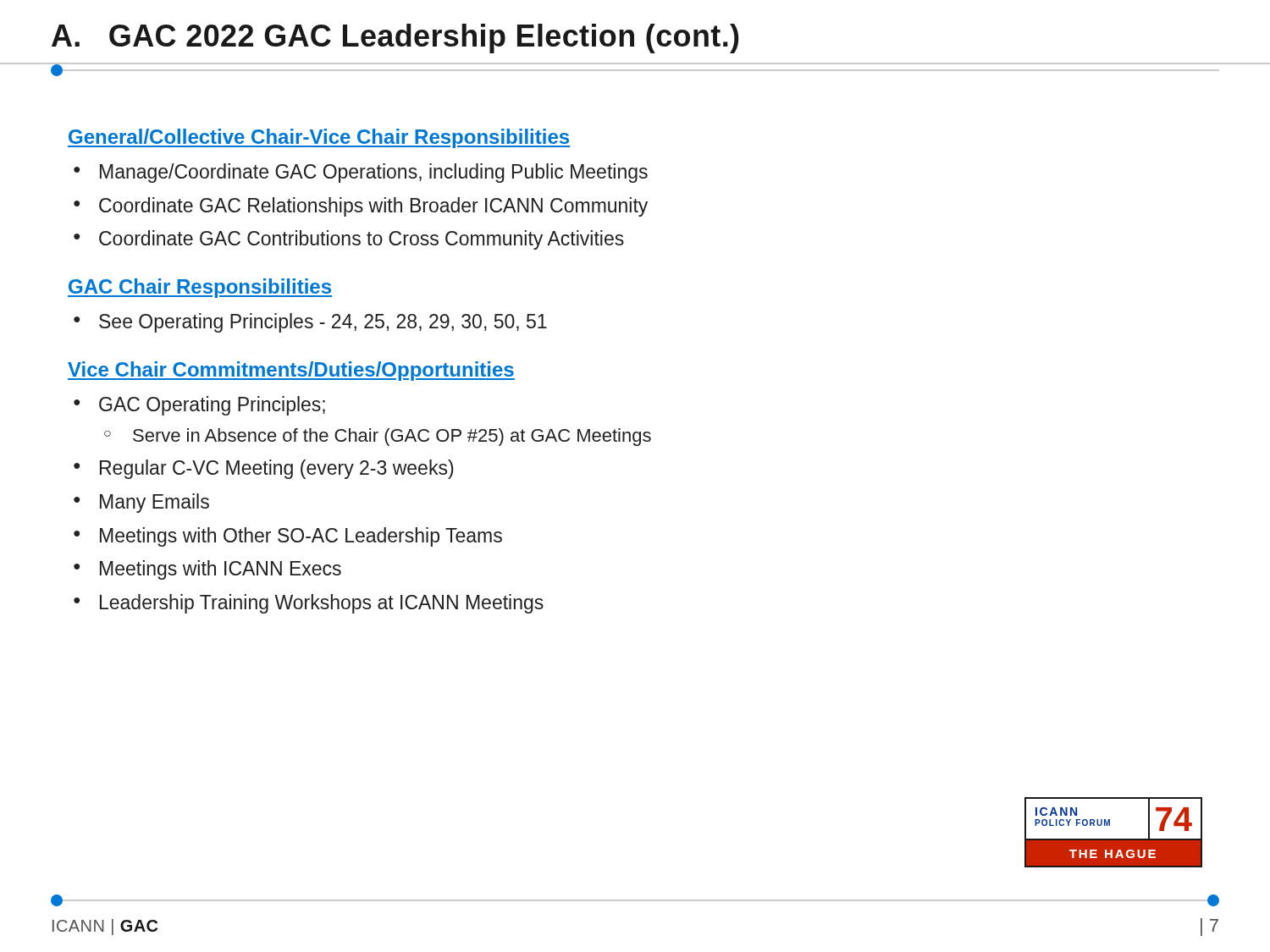Click on the region starting "Leadership Training Workshops at"

[x=321, y=602]
